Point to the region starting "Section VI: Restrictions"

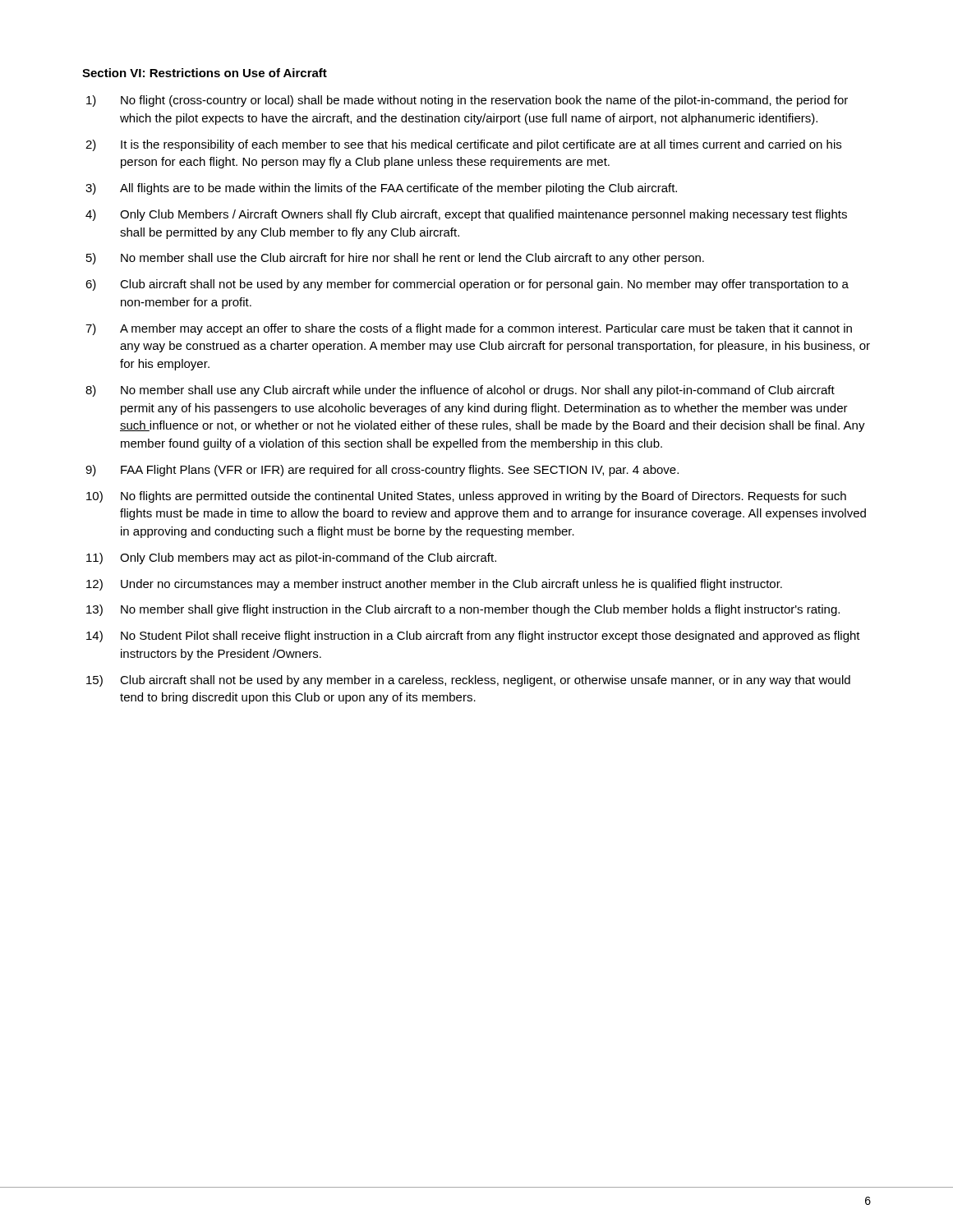[x=205, y=73]
